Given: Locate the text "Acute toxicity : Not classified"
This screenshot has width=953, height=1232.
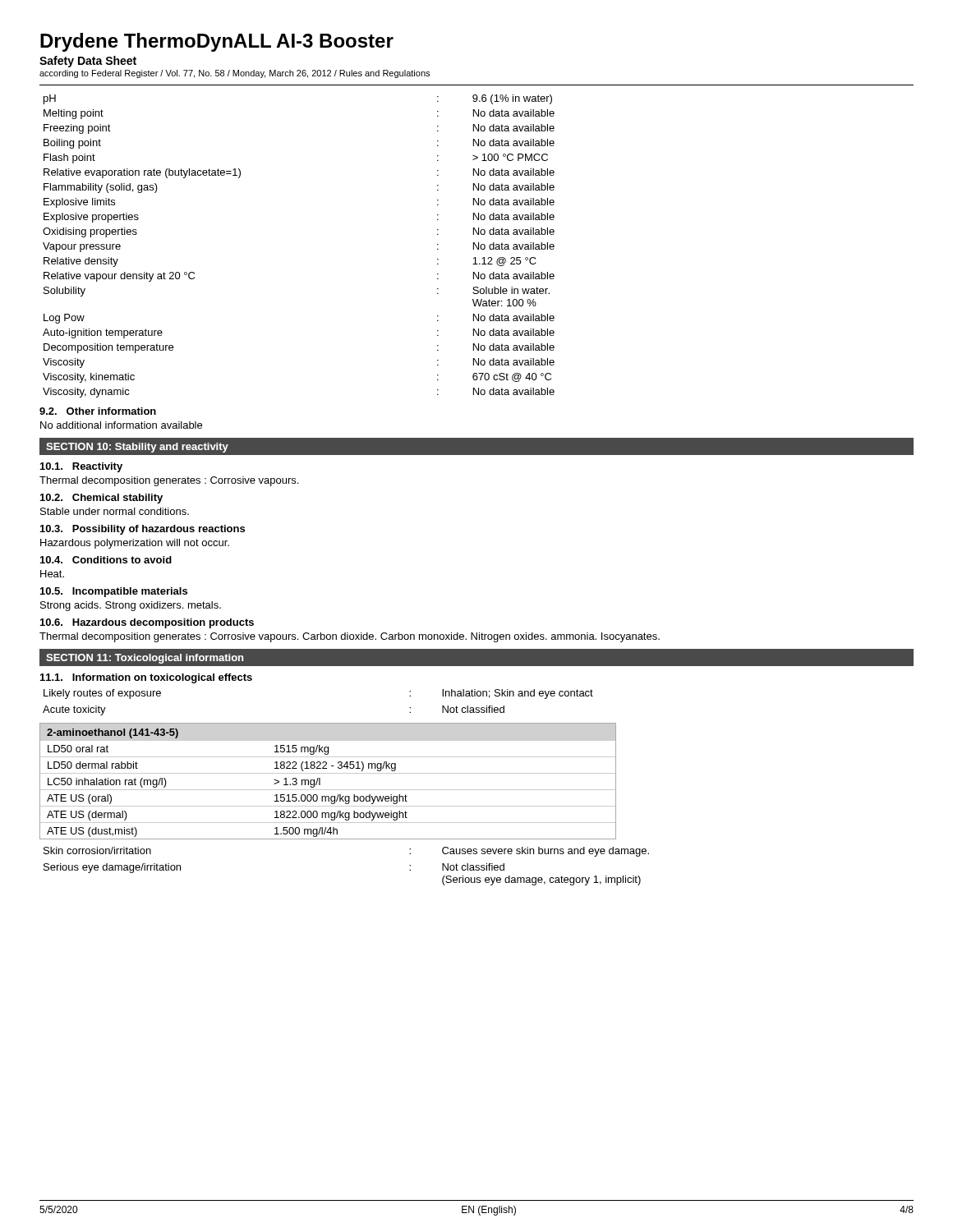Looking at the screenshot, I should click(476, 709).
